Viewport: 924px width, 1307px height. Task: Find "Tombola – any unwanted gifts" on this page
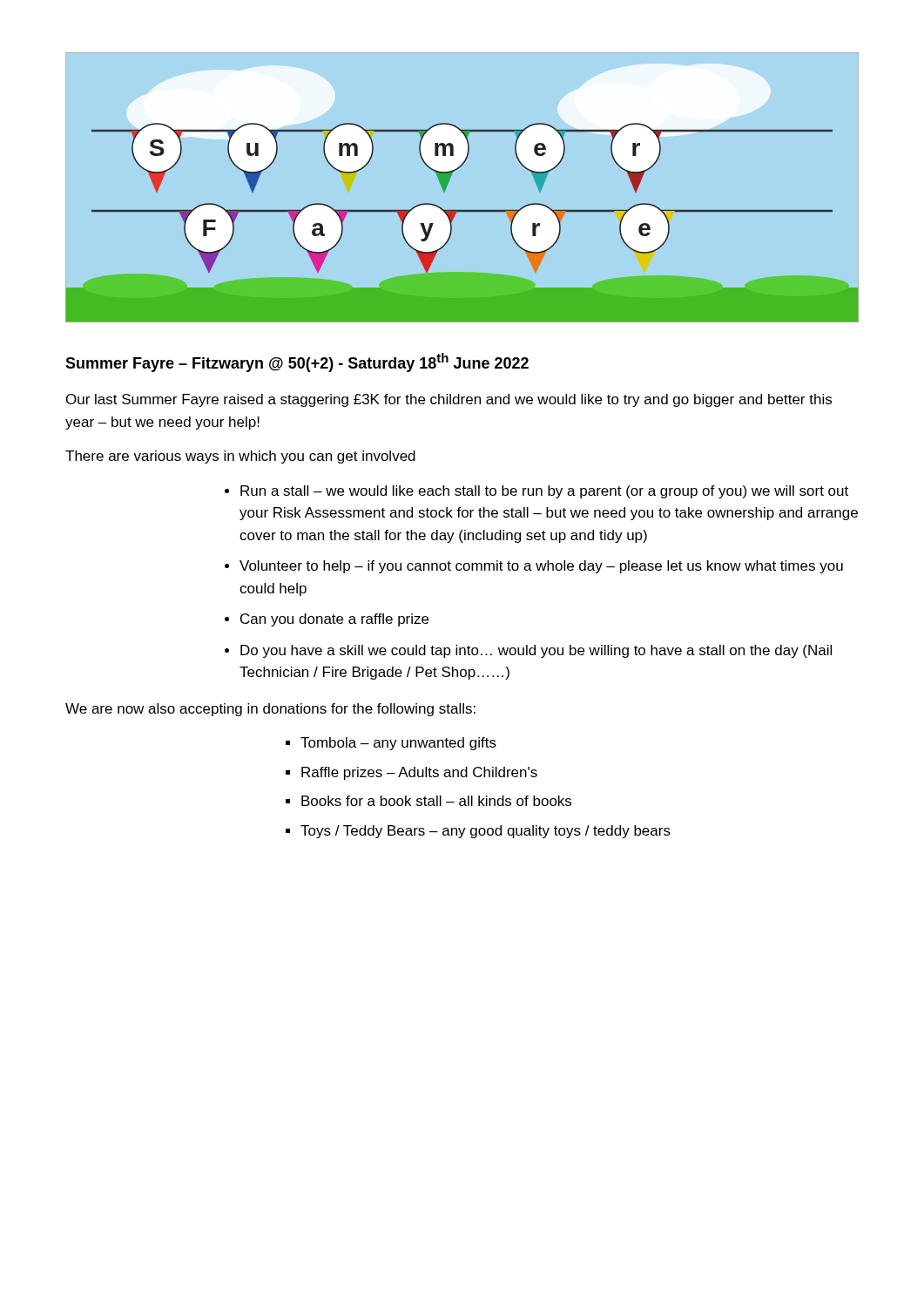398,743
